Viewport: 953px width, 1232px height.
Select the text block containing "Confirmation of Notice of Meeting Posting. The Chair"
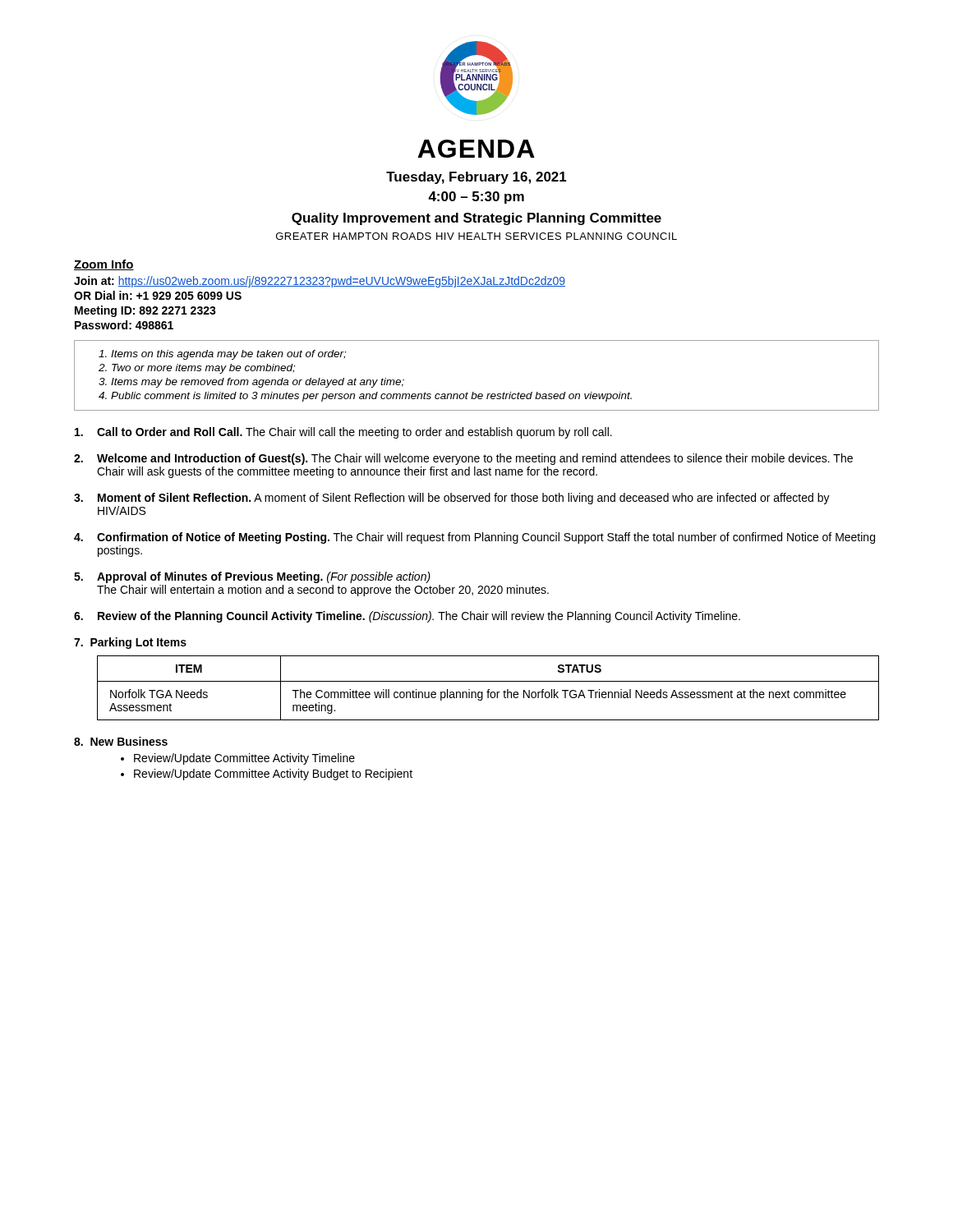[x=476, y=544]
